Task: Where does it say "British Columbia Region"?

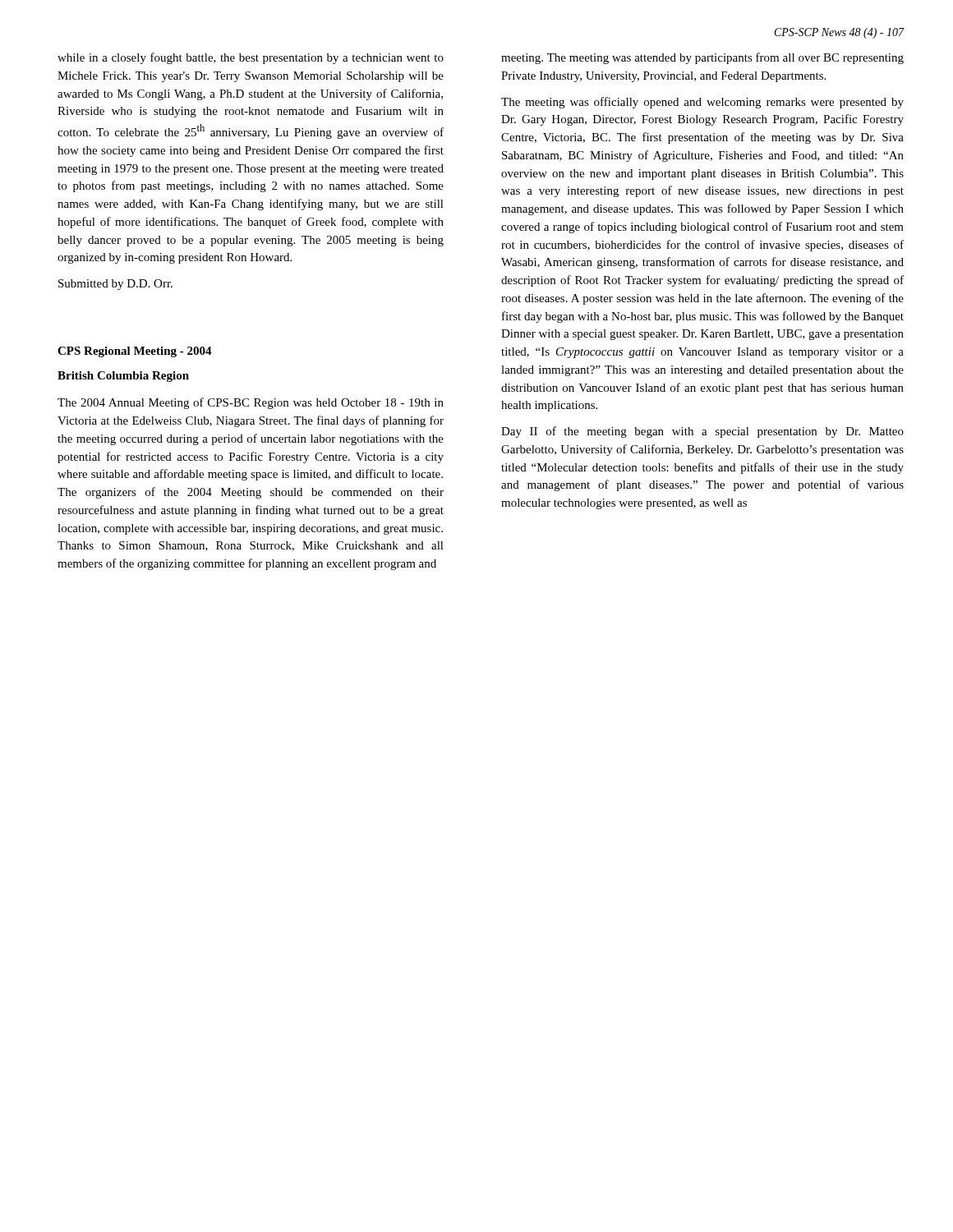Action: point(123,377)
